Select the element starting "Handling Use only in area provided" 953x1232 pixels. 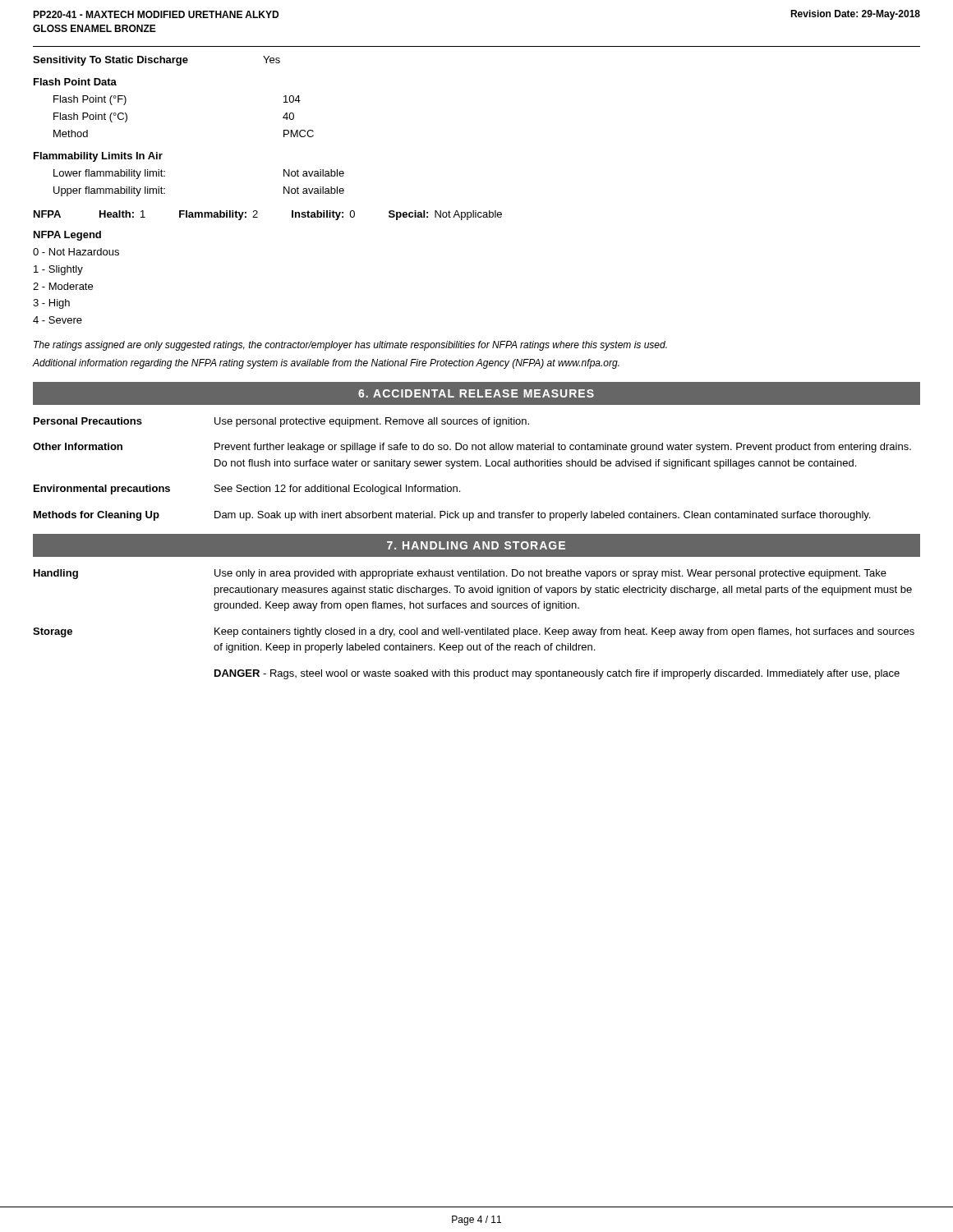476,590
